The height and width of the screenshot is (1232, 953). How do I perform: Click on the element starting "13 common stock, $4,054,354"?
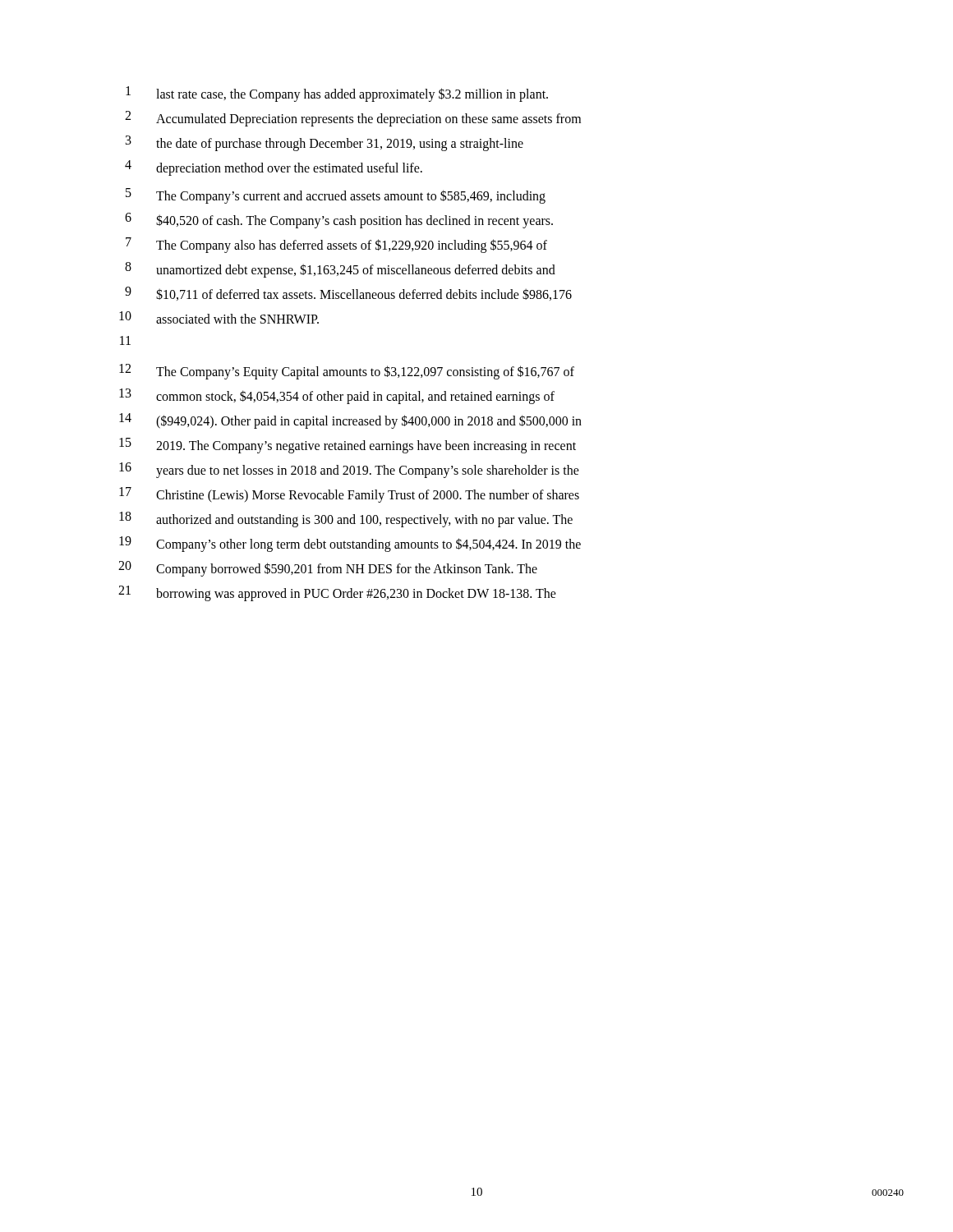(476, 396)
